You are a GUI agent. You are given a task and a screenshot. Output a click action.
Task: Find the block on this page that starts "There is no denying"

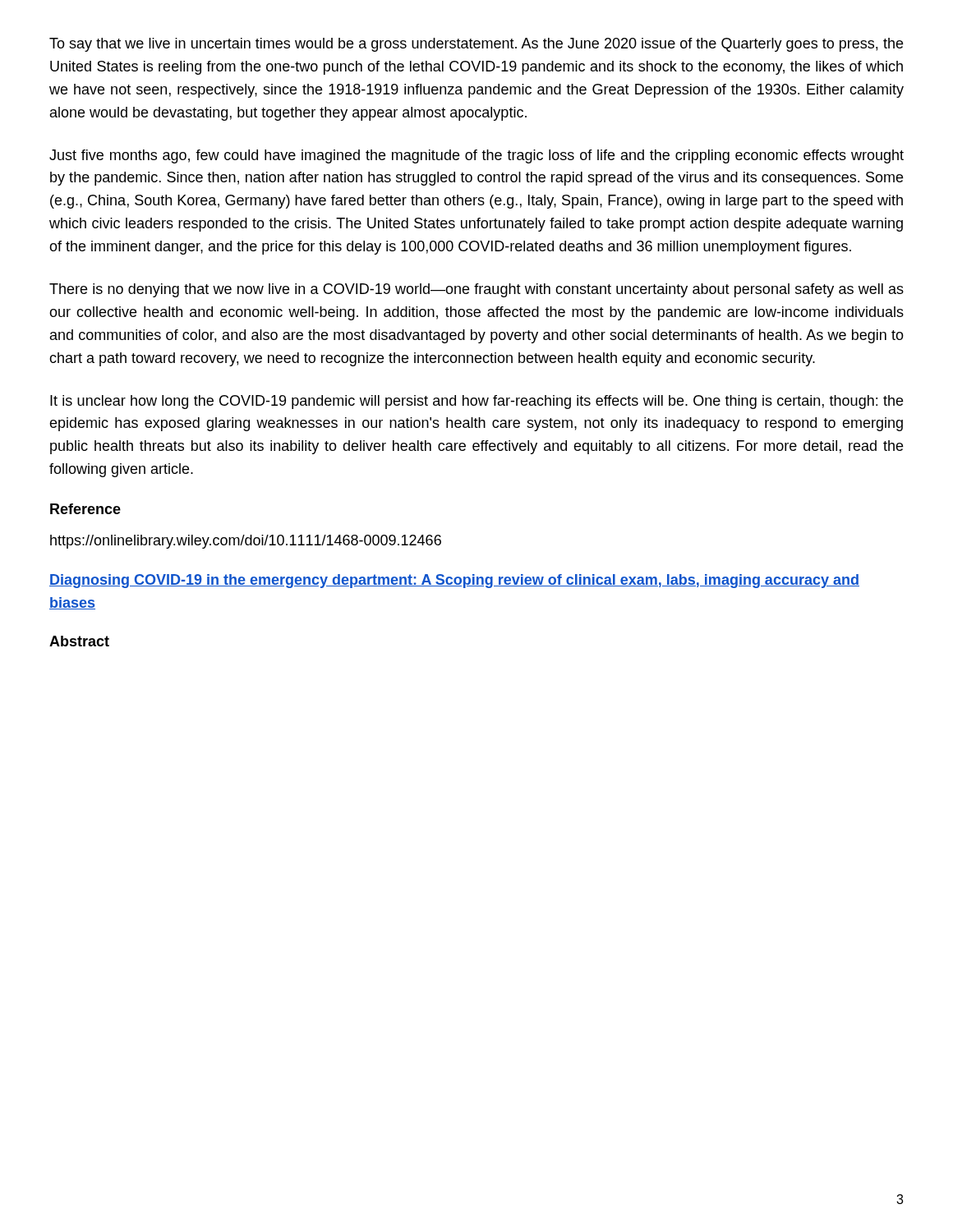[476, 323]
